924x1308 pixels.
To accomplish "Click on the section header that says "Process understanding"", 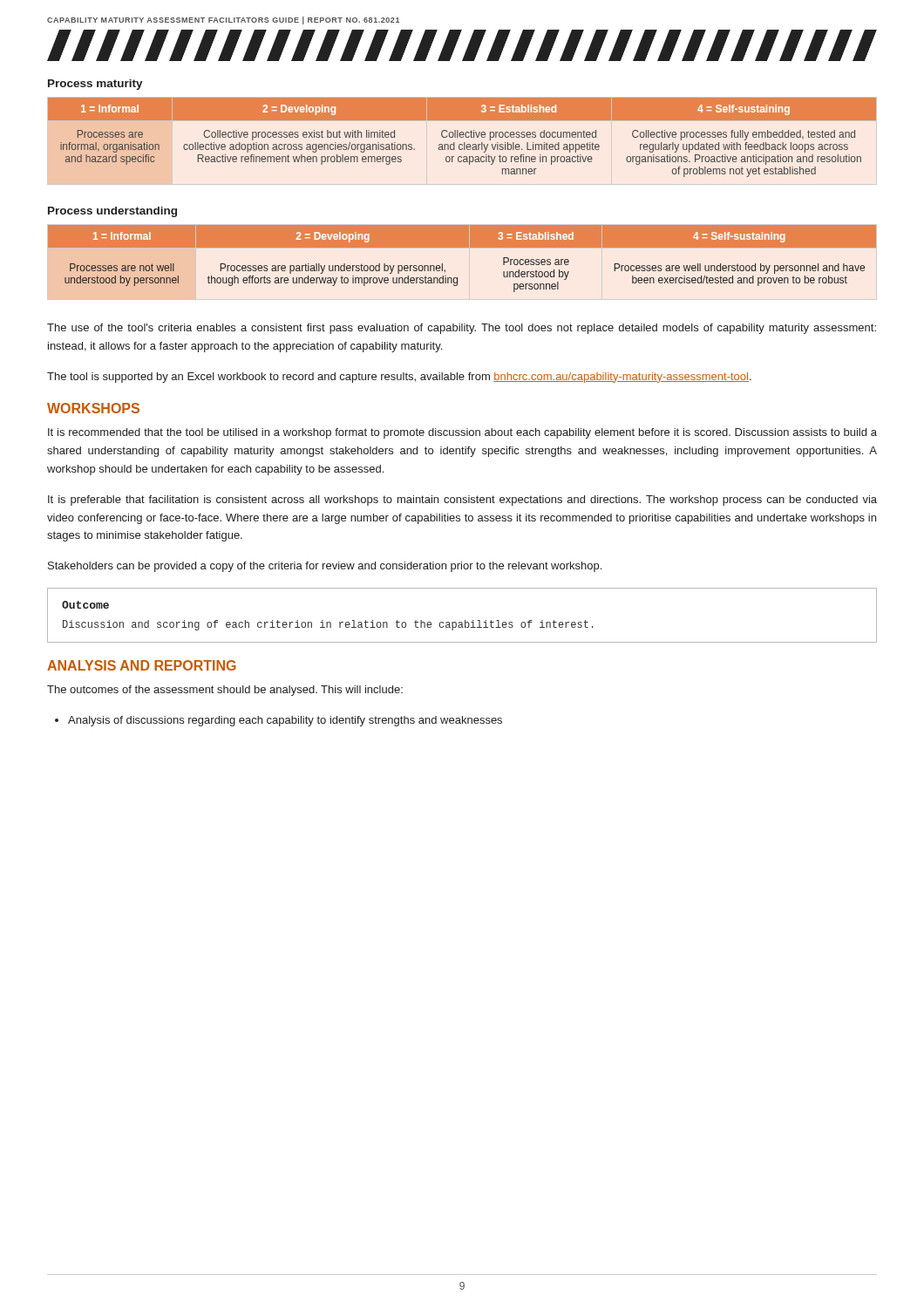I will click(112, 211).
